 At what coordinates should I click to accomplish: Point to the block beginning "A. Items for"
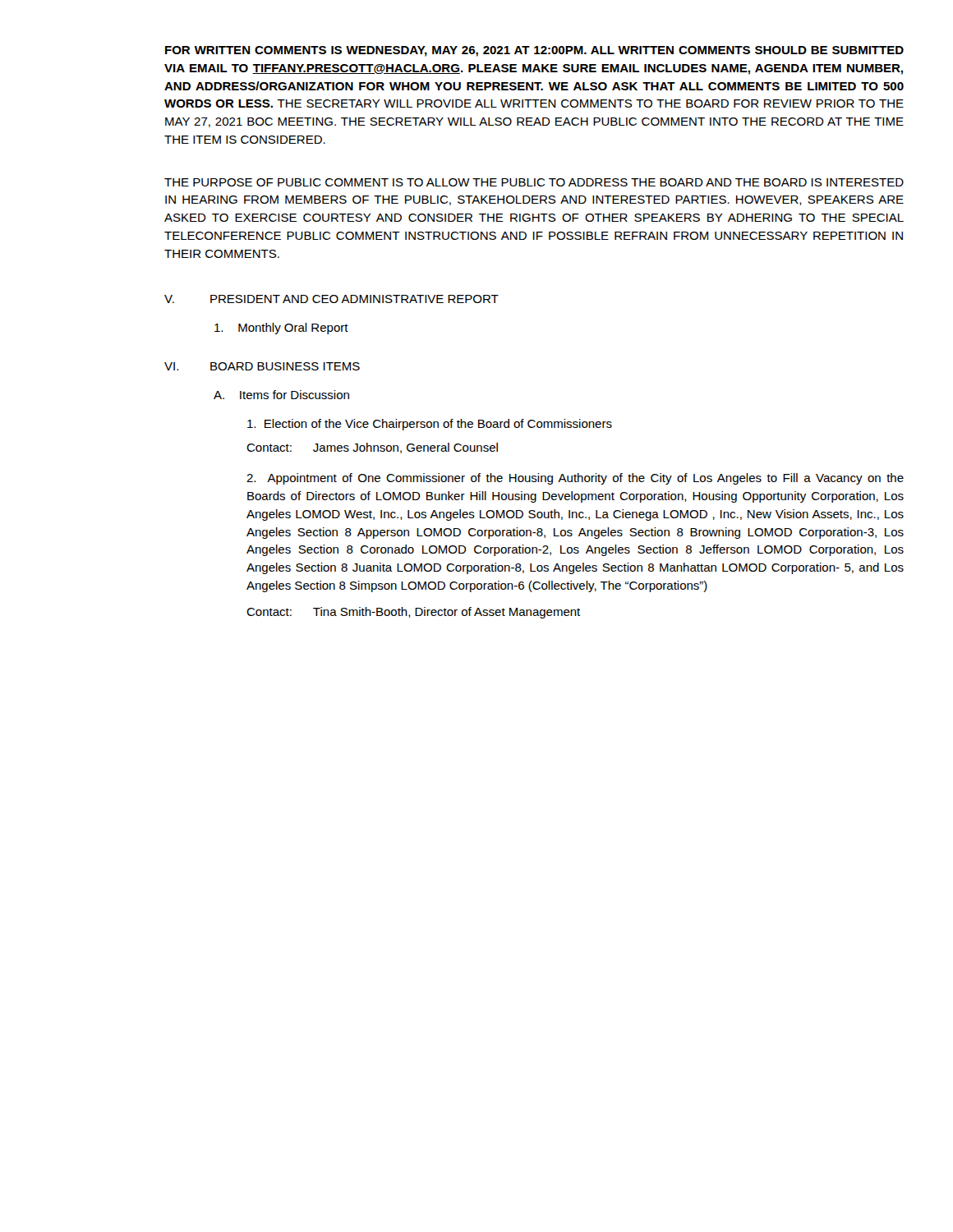282,395
